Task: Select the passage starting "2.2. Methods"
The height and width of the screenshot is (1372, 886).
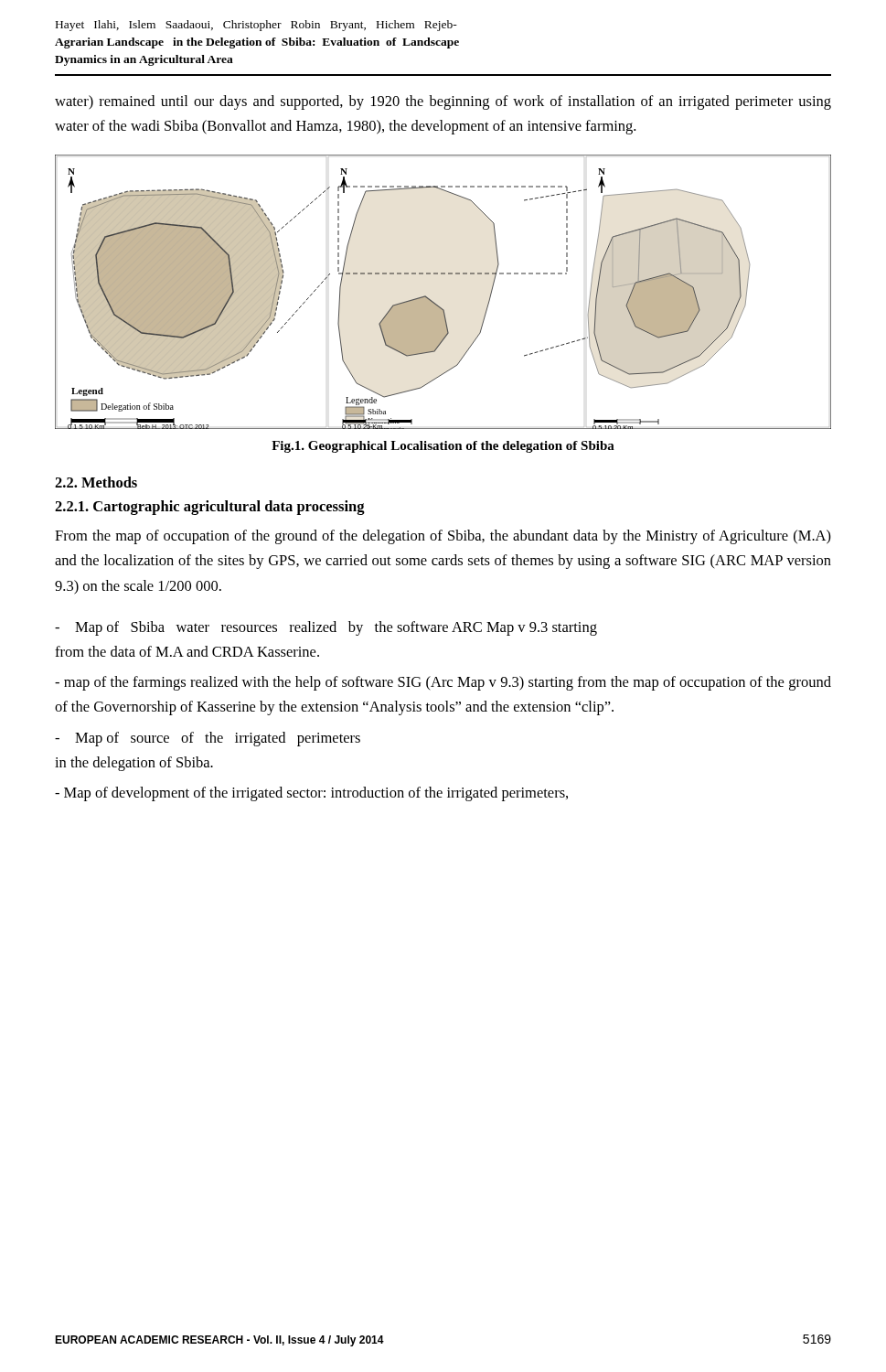Action: click(x=96, y=483)
